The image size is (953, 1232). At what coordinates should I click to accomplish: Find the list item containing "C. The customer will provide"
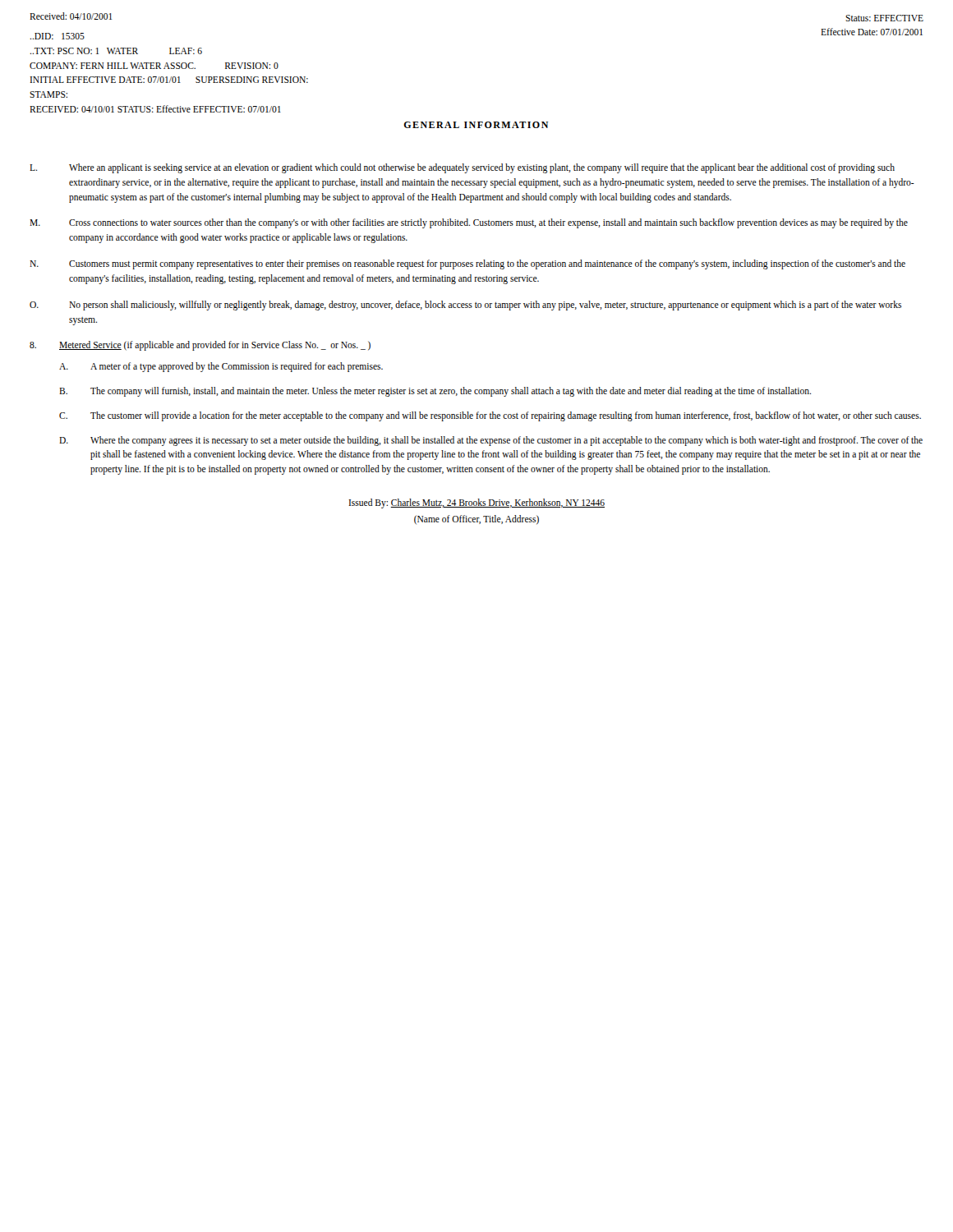[491, 416]
